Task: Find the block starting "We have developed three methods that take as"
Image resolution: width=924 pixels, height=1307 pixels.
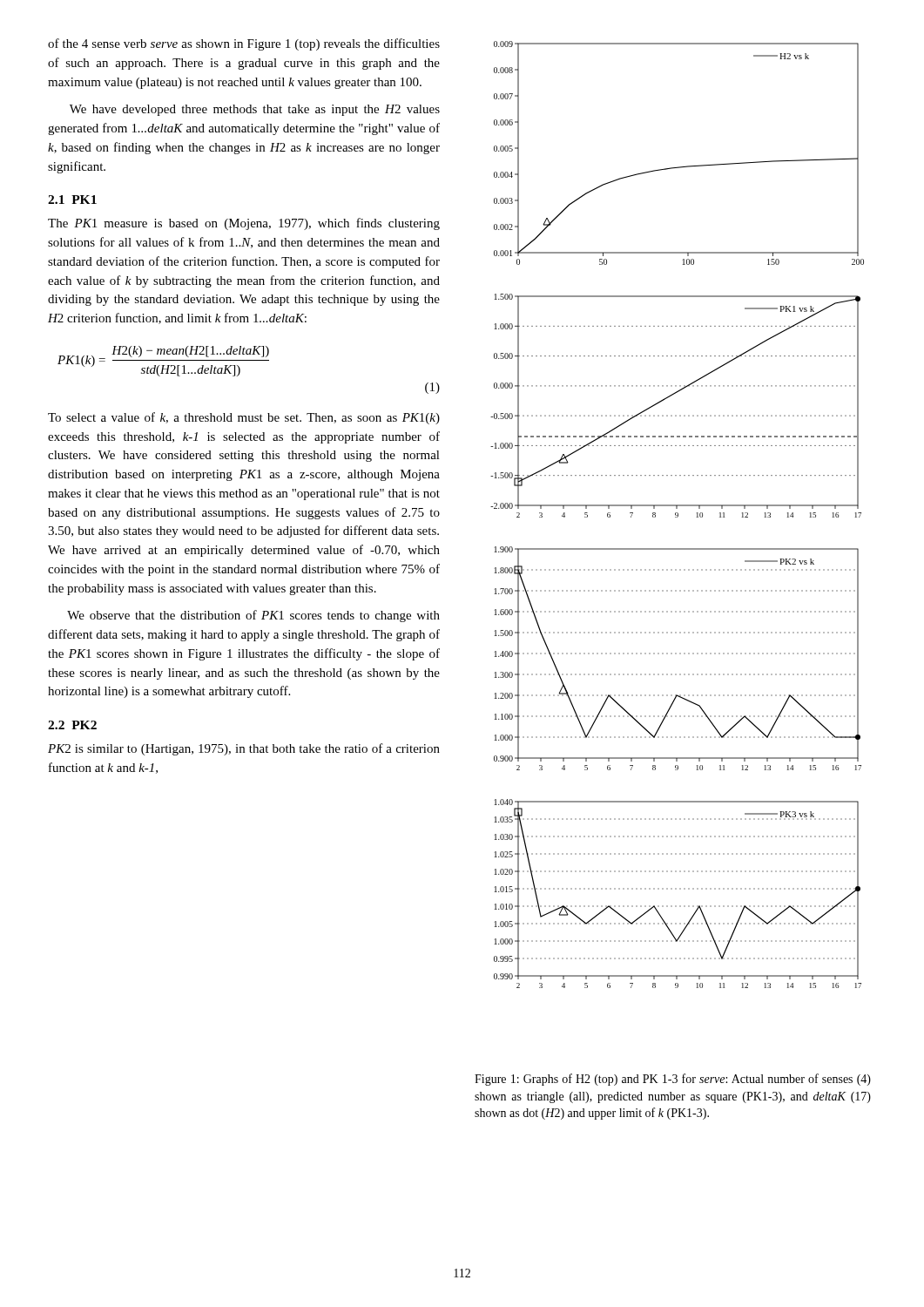Action: coord(244,138)
